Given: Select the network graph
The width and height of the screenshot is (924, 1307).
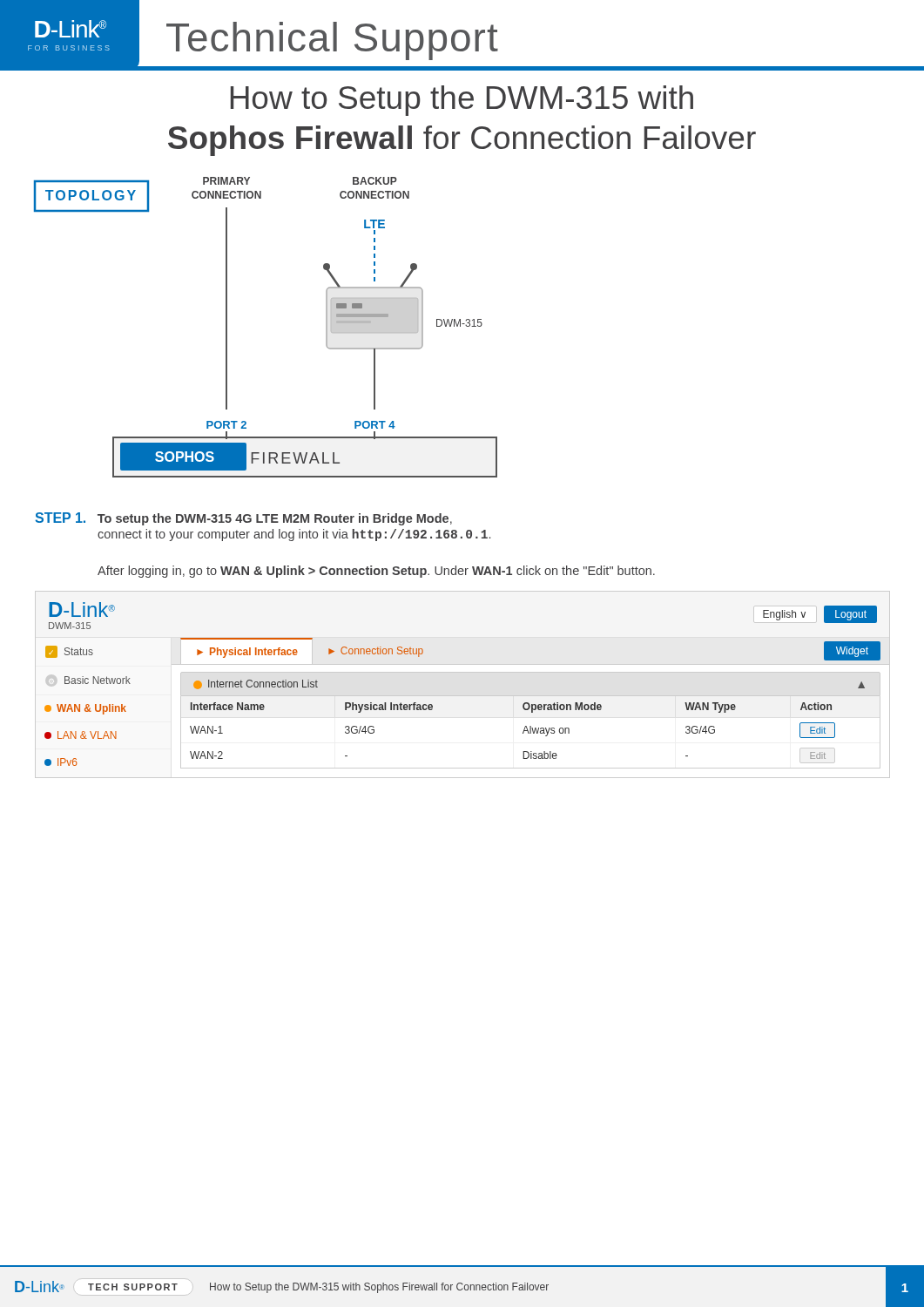Looking at the screenshot, I should pos(305,327).
